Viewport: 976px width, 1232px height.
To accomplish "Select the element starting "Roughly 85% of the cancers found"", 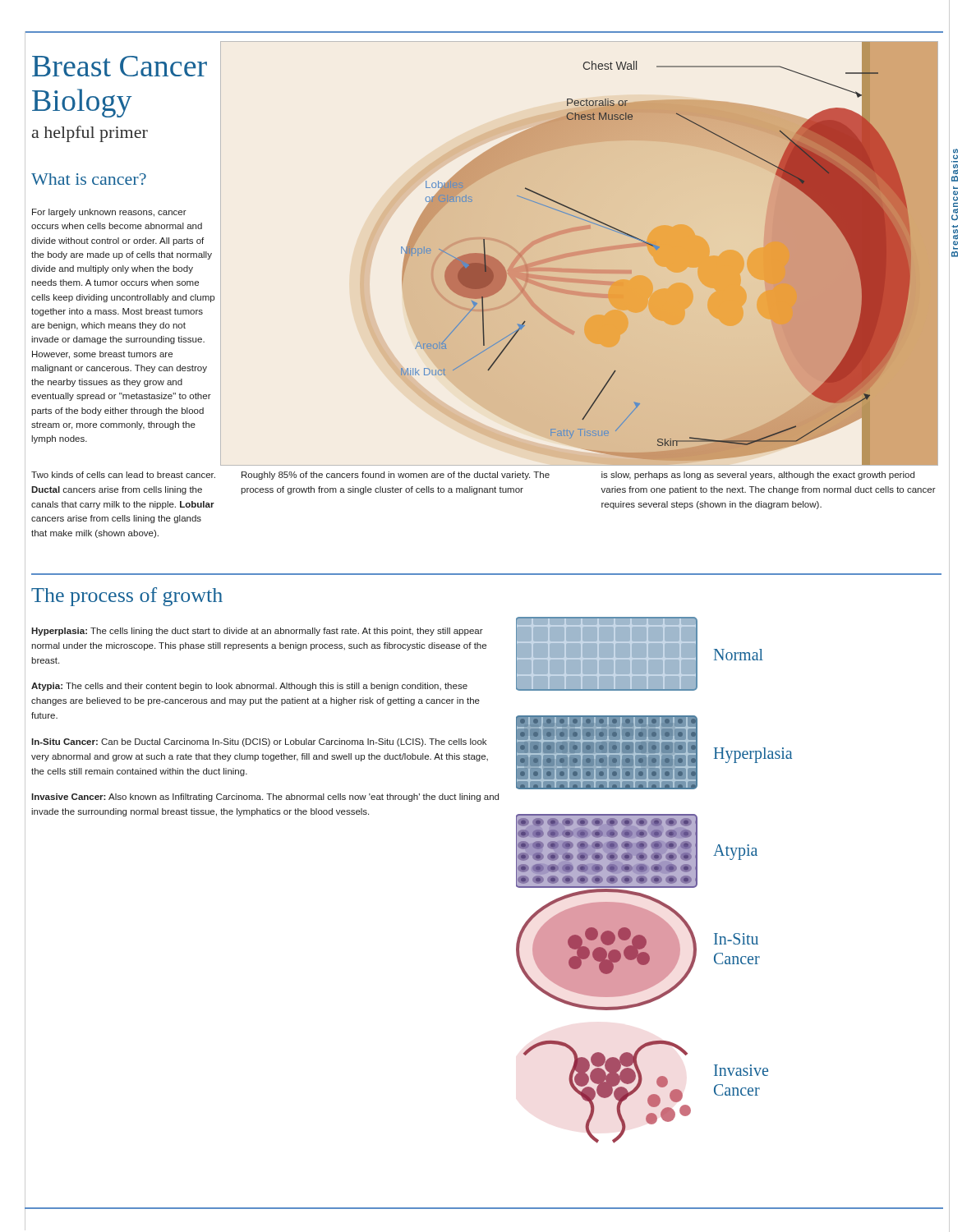I will (x=395, y=482).
